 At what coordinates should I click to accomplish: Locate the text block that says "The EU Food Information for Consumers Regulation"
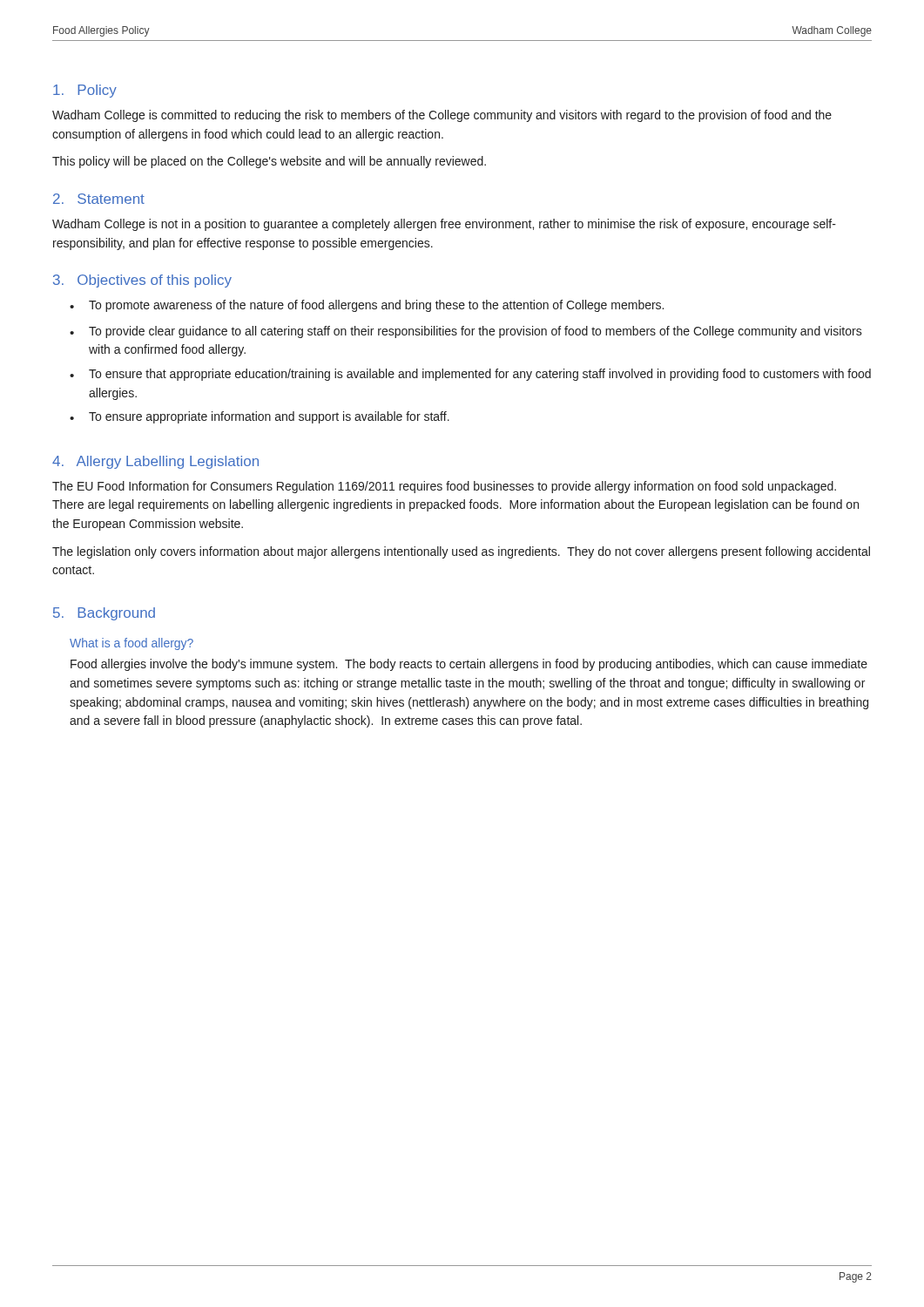(456, 505)
